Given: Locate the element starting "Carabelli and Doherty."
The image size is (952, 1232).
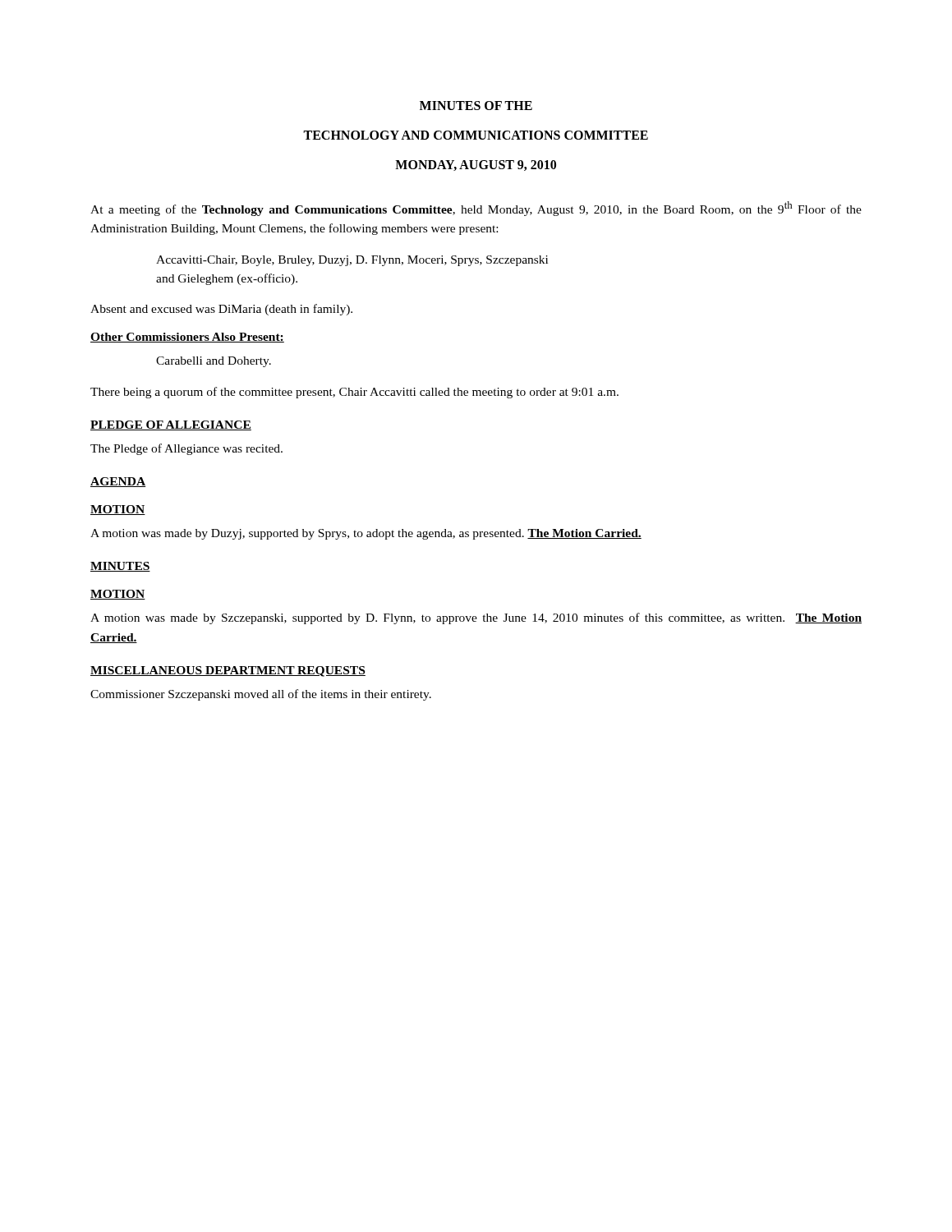Looking at the screenshot, I should [x=214, y=360].
